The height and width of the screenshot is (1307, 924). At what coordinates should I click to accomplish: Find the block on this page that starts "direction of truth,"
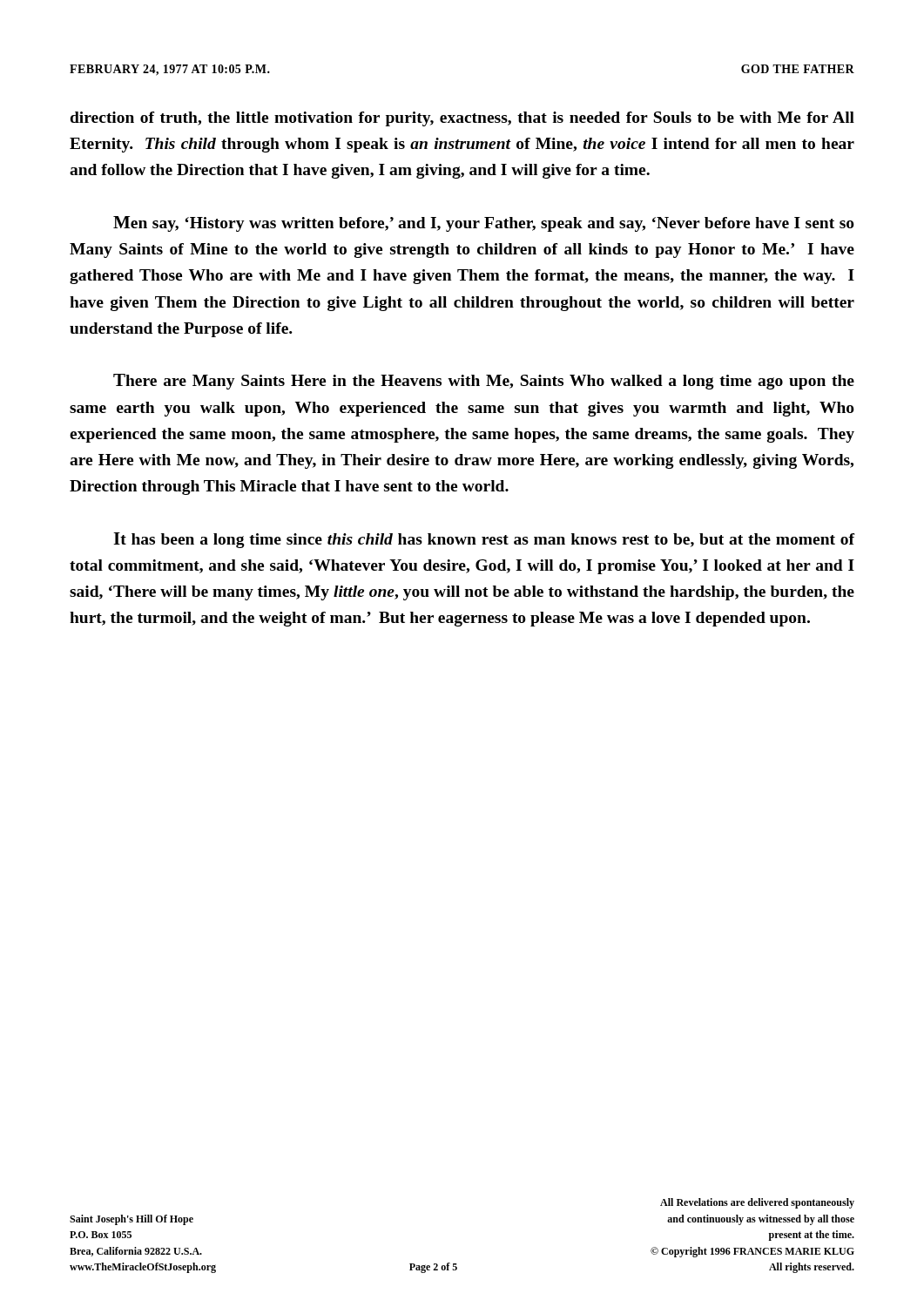[x=462, y=144]
